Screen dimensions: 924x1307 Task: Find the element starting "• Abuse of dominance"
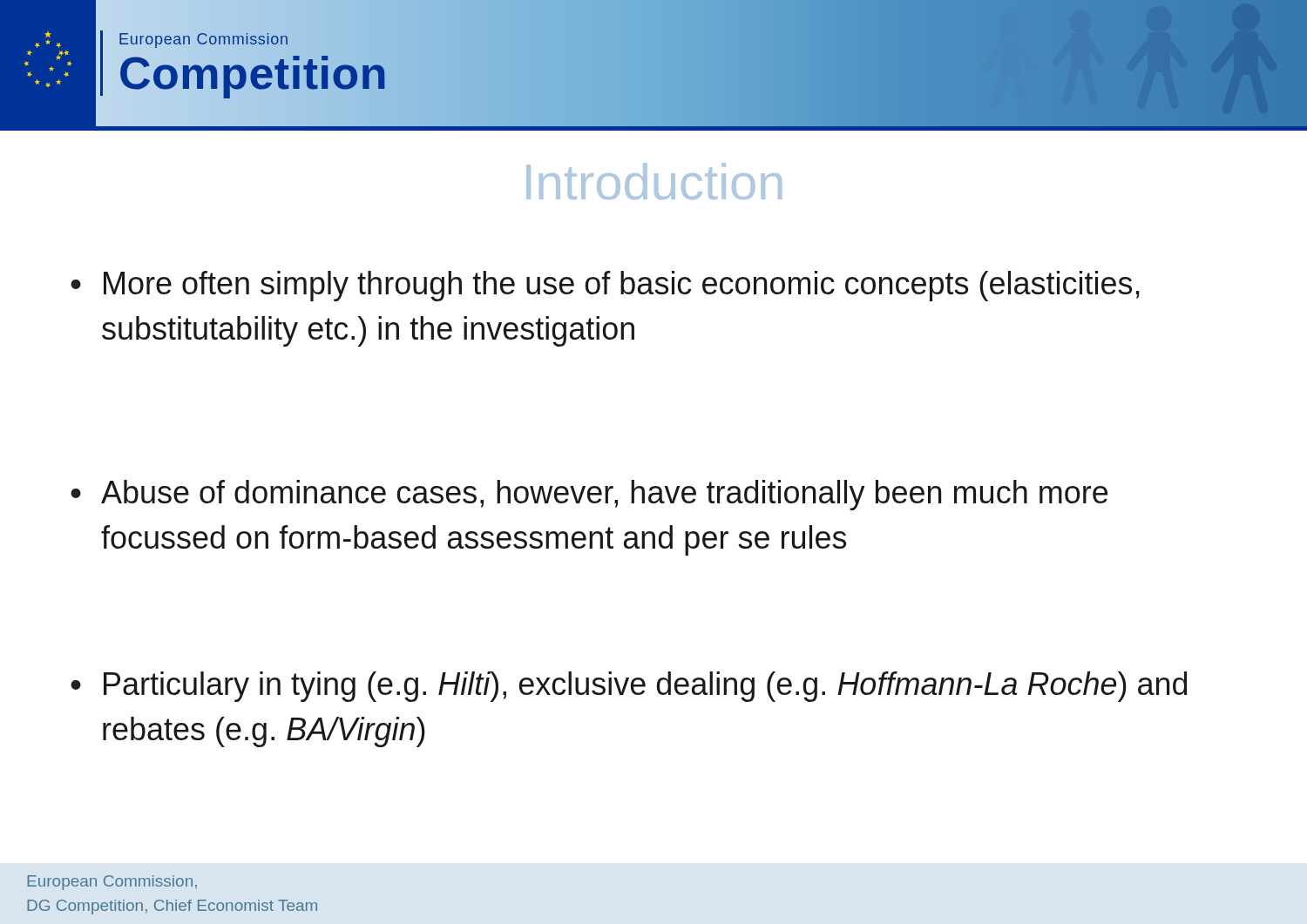[x=654, y=516]
